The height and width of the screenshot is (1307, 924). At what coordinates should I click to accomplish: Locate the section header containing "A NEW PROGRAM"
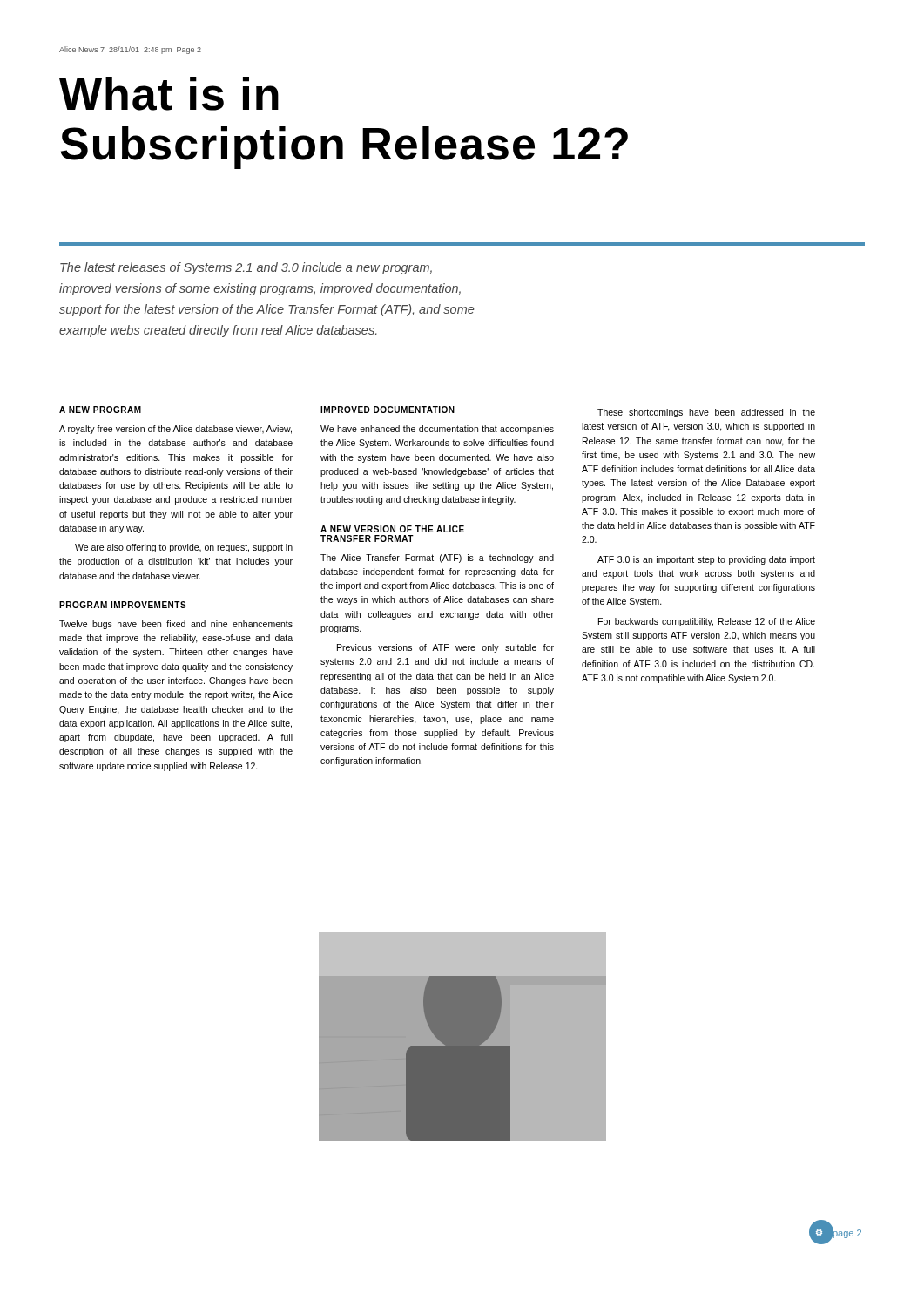pyautogui.click(x=100, y=410)
